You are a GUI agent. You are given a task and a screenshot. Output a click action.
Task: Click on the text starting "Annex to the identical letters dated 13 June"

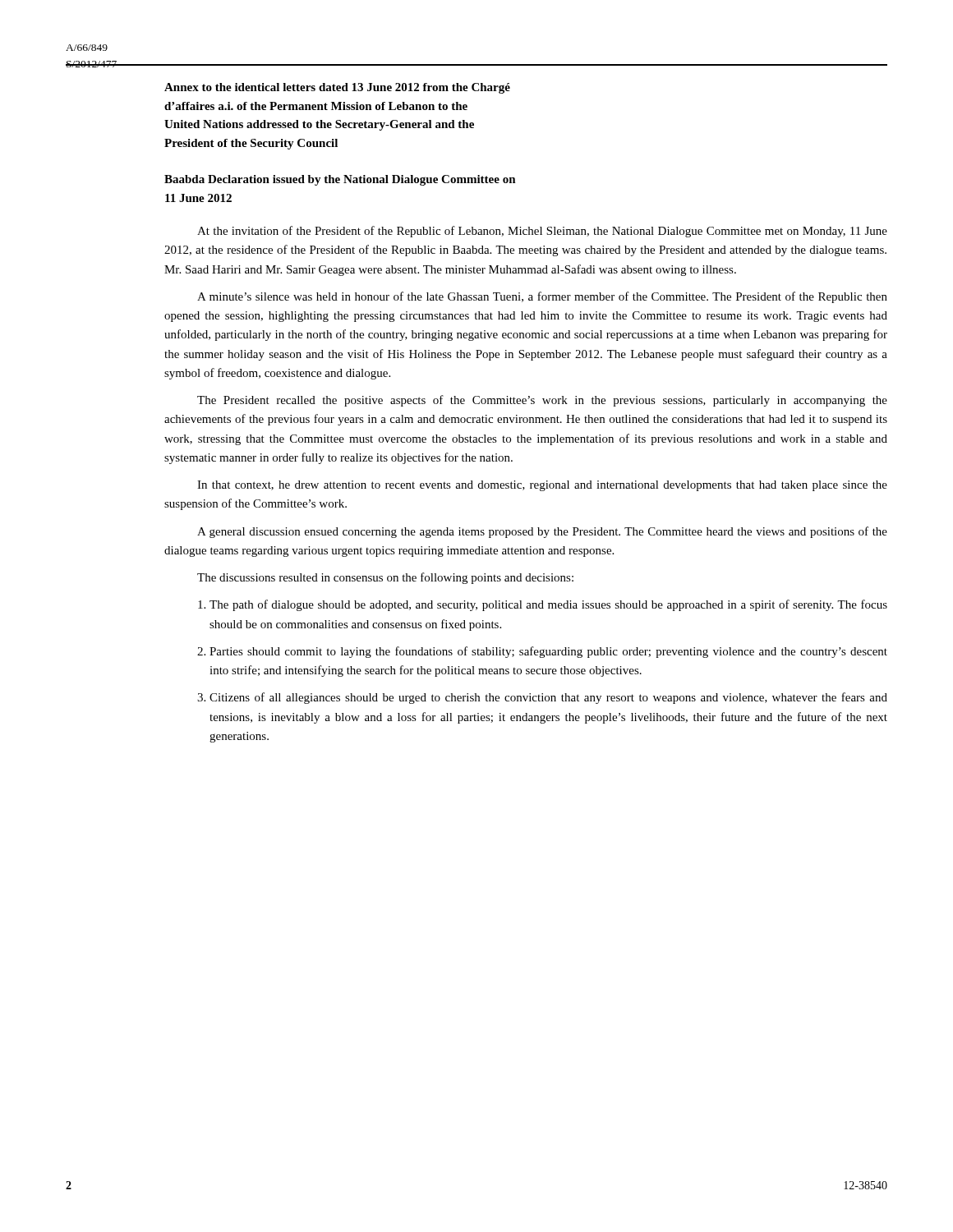coord(337,88)
